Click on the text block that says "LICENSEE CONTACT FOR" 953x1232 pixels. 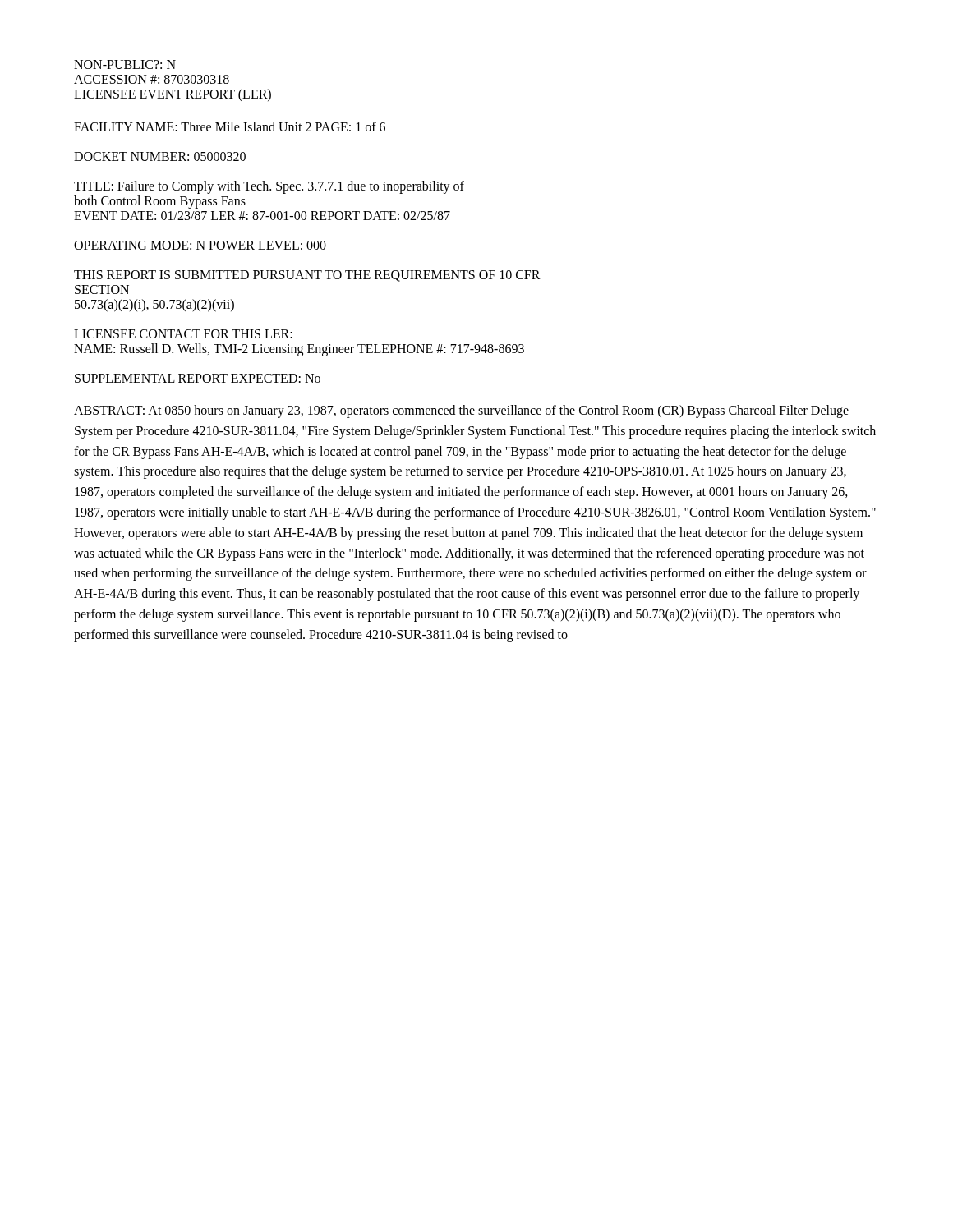pos(299,341)
